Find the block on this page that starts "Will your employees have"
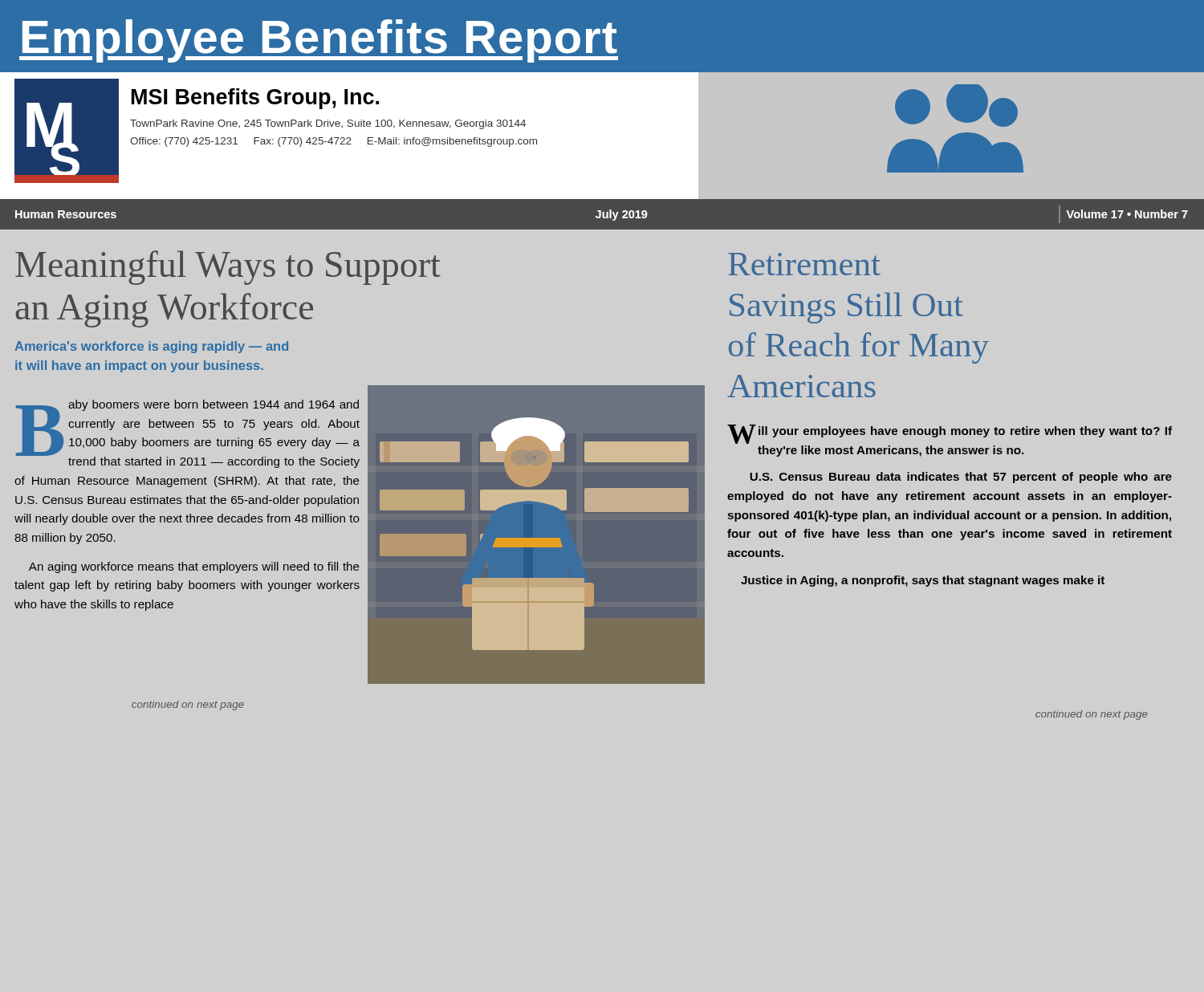 coord(950,505)
